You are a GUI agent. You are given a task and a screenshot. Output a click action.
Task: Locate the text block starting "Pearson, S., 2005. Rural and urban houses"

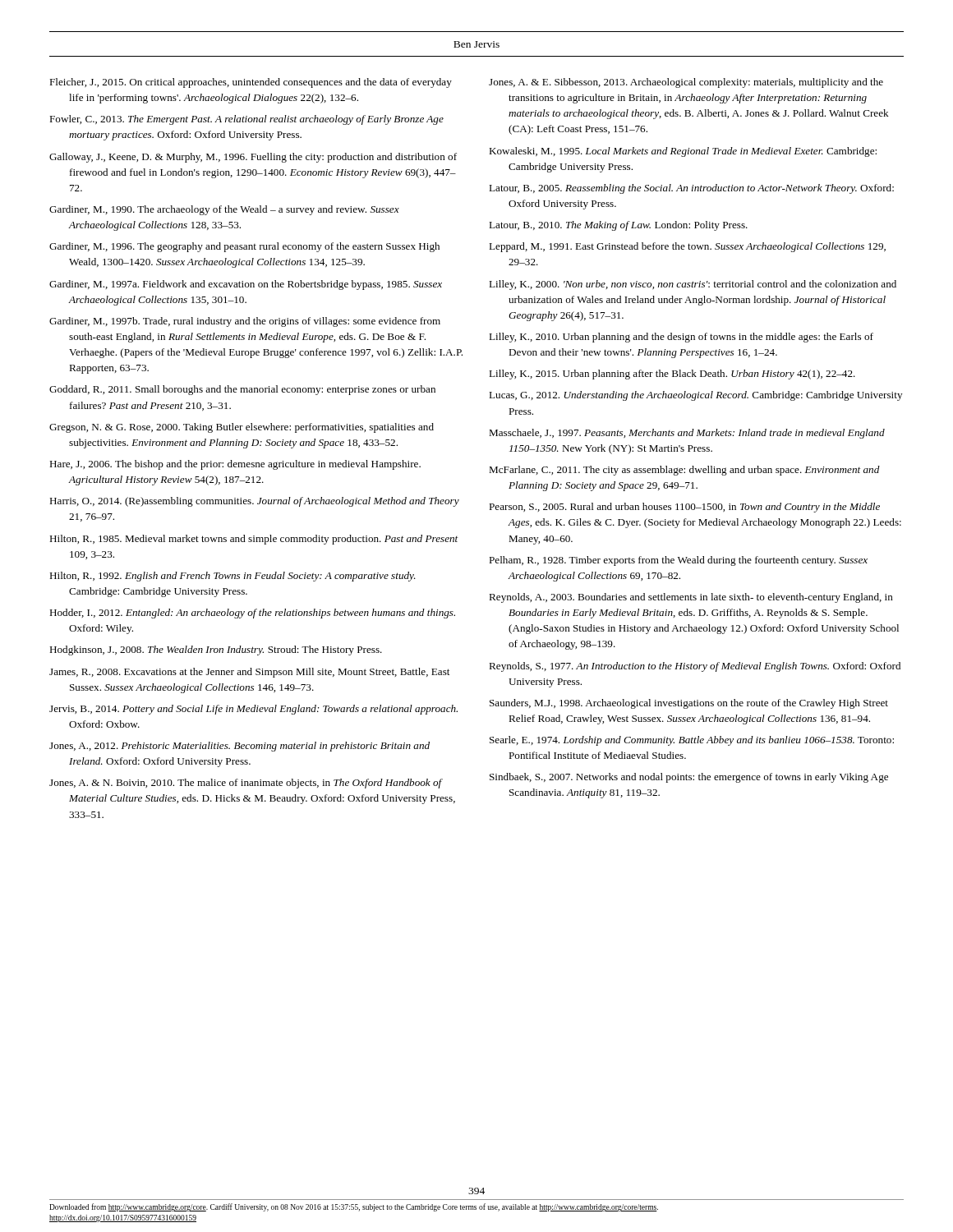click(695, 522)
